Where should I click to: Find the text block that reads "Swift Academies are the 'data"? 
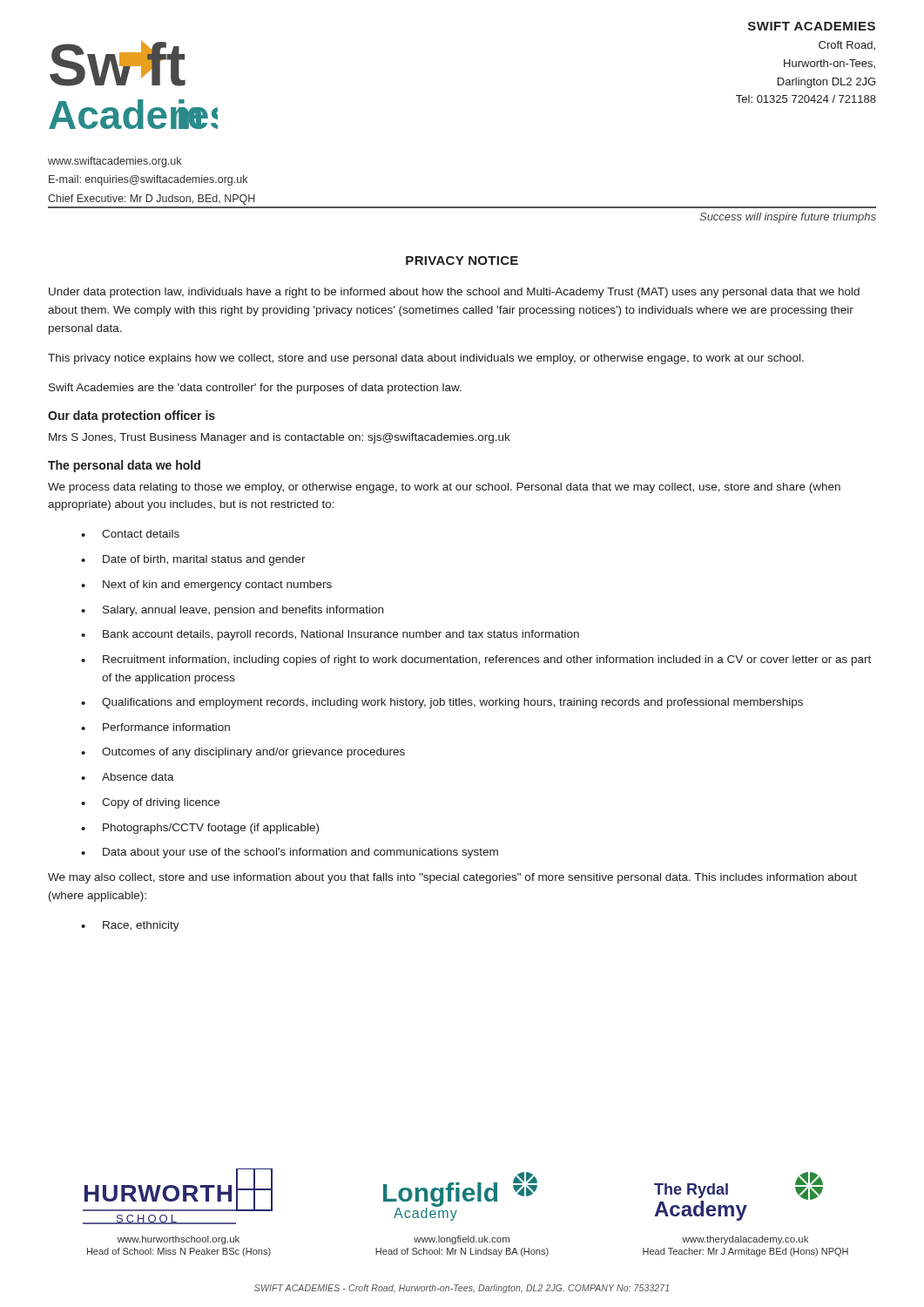(255, 387)
